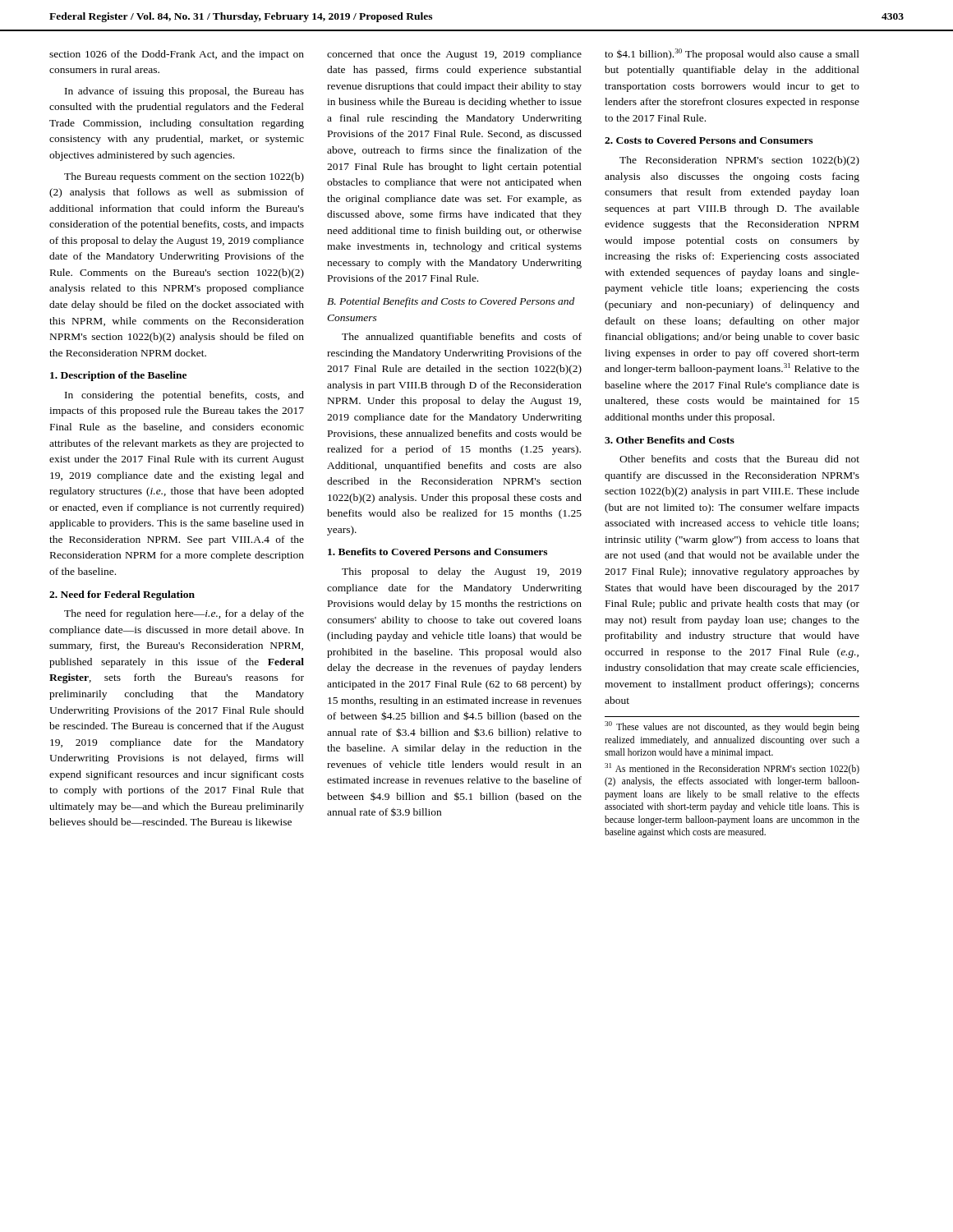This screenshot has width=953, height=1232.
Task: Navigate to the passage starting "concerned that once the"
Action: 454,166
